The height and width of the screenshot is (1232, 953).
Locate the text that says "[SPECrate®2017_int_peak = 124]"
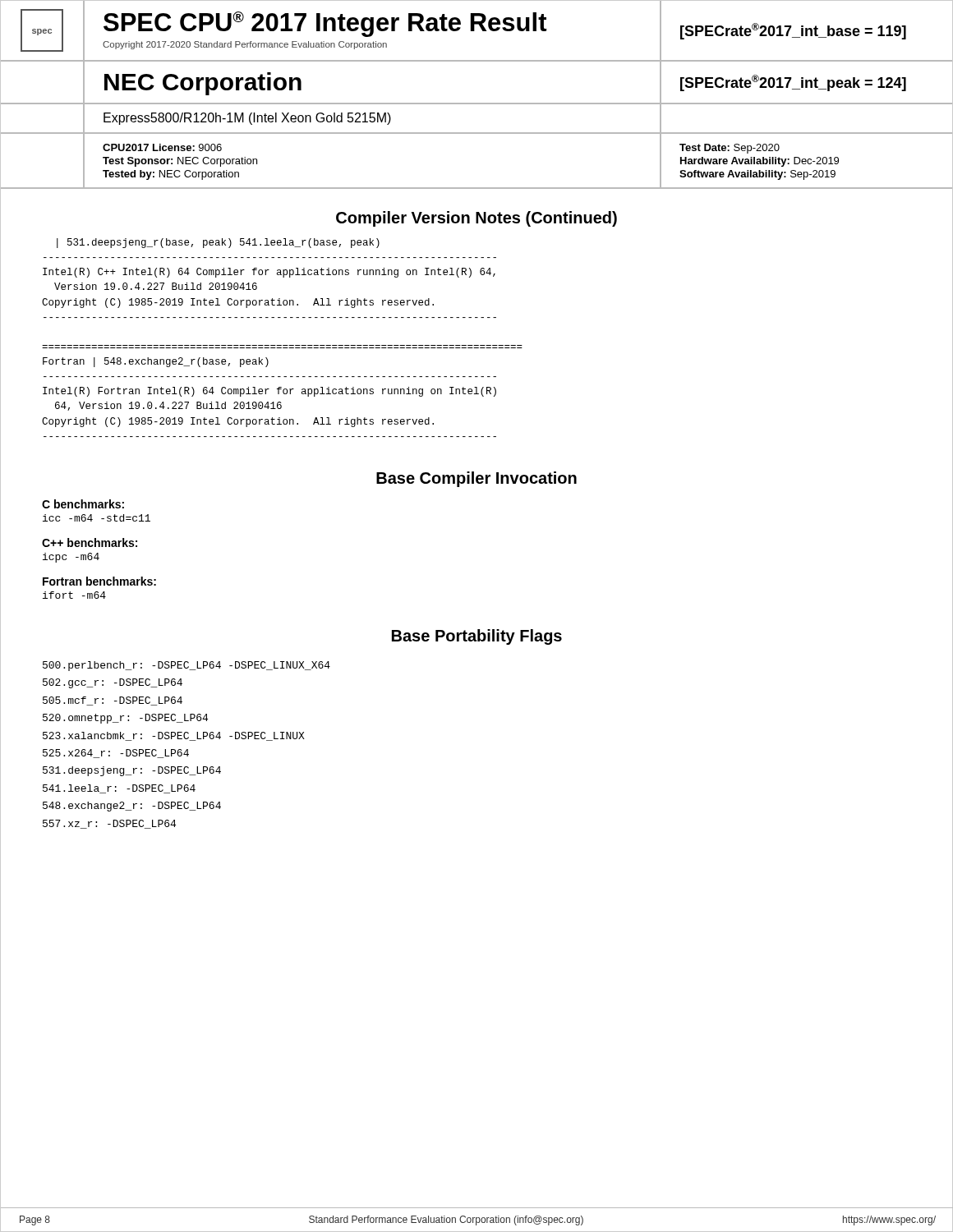tap(793, 82)
